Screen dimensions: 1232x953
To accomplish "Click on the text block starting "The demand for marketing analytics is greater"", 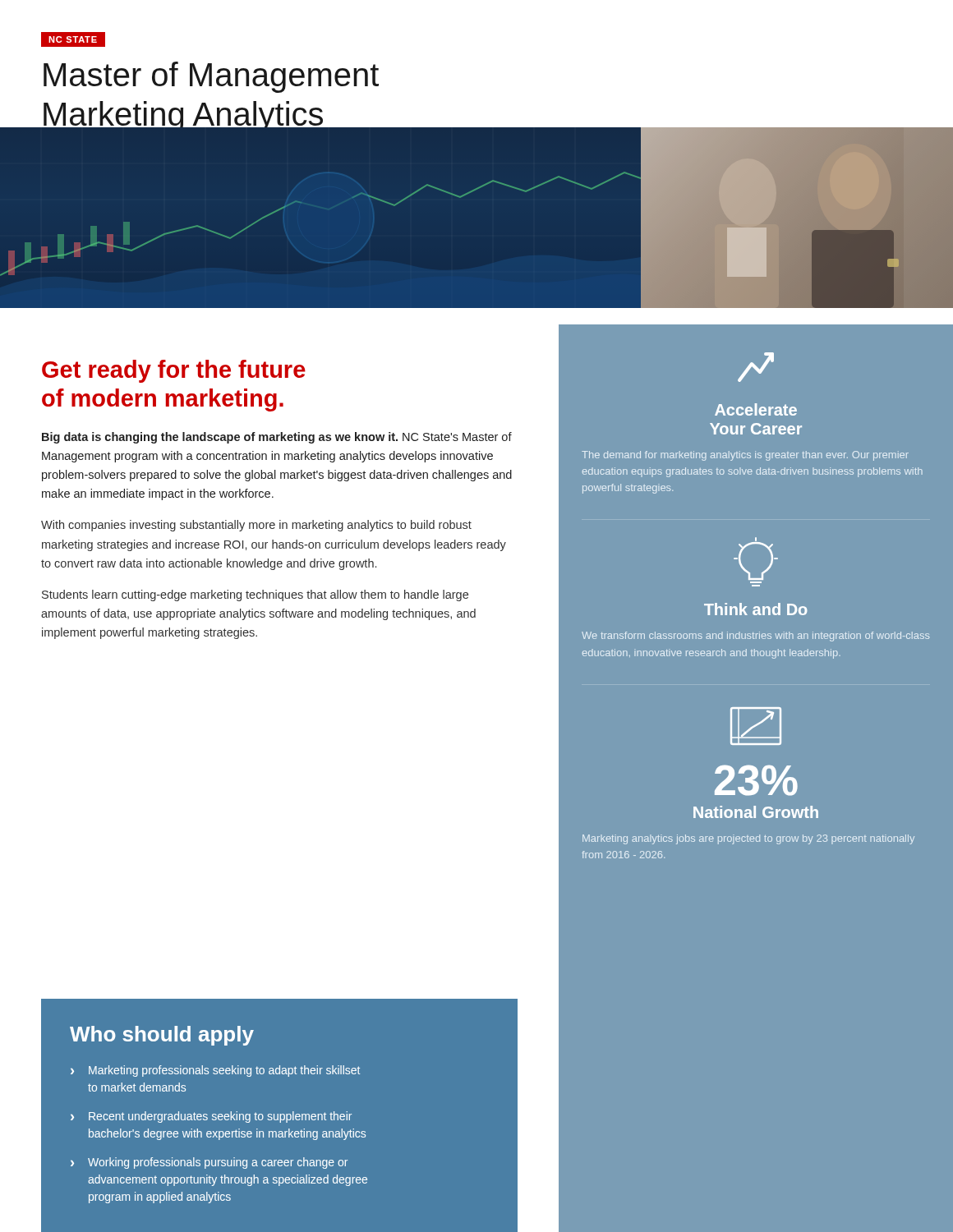I will [752, 471].
